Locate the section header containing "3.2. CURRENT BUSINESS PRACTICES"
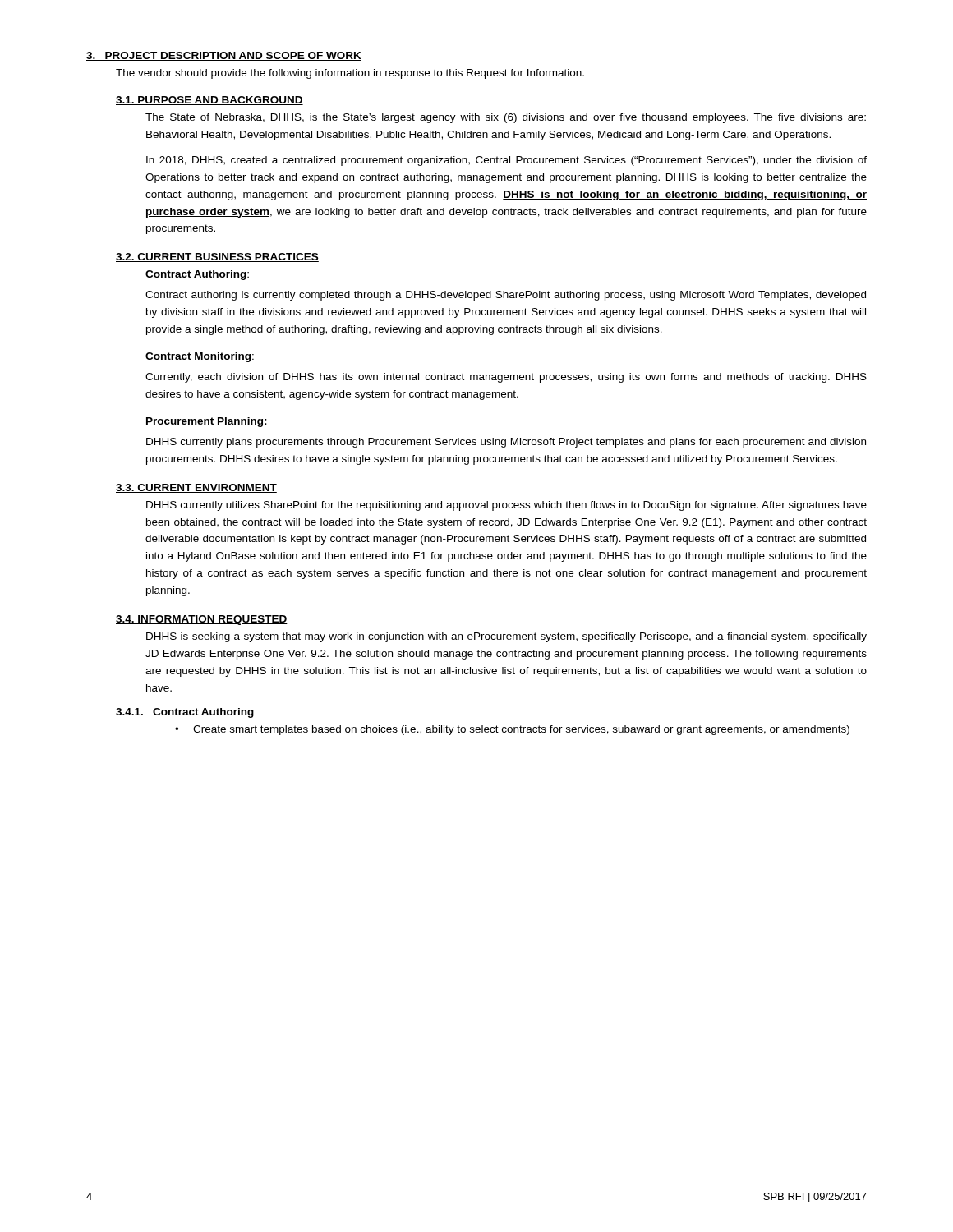 point(217,257)
